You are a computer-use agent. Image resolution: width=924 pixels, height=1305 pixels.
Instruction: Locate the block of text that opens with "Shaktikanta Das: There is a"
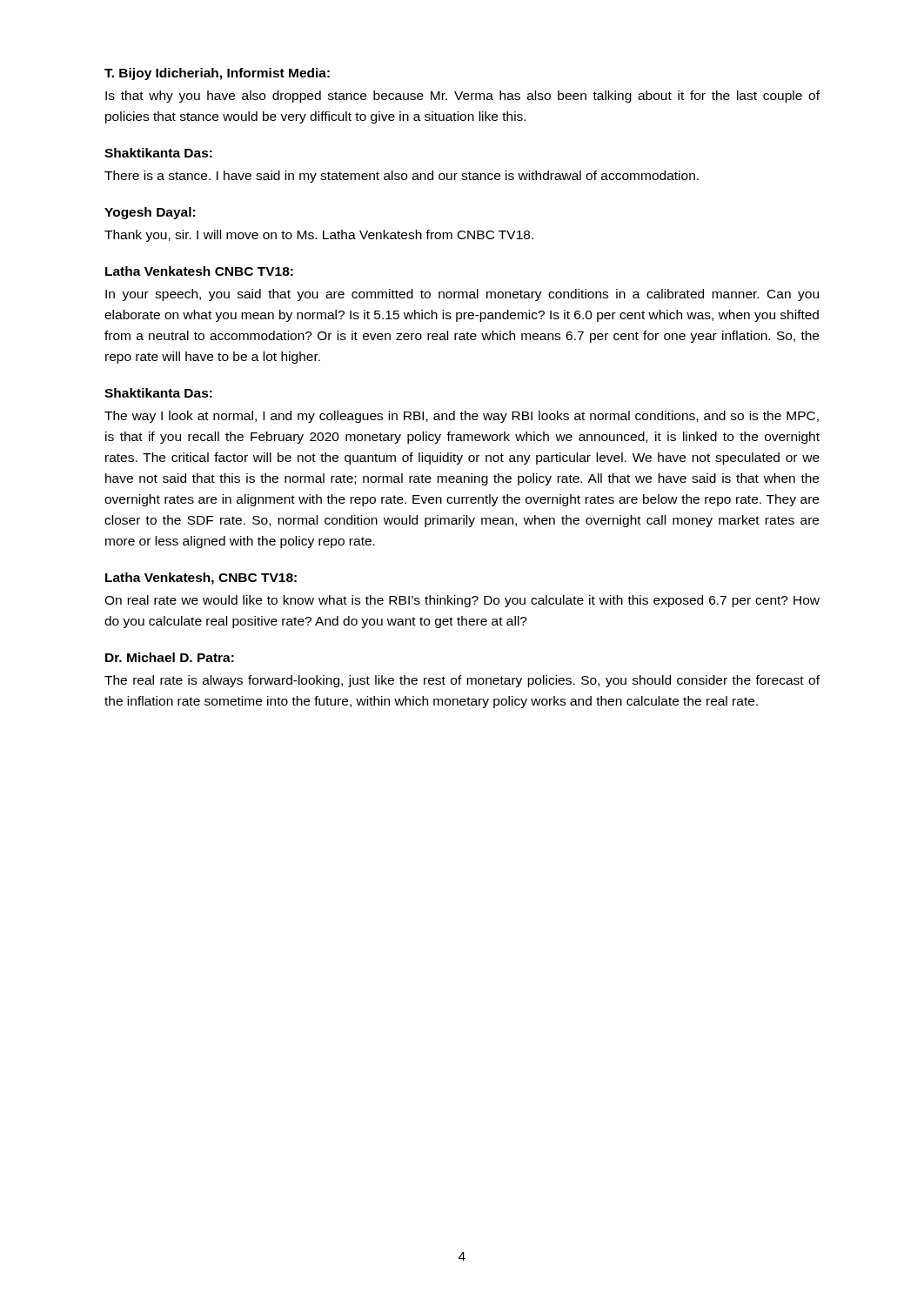(x=462, y=164)
